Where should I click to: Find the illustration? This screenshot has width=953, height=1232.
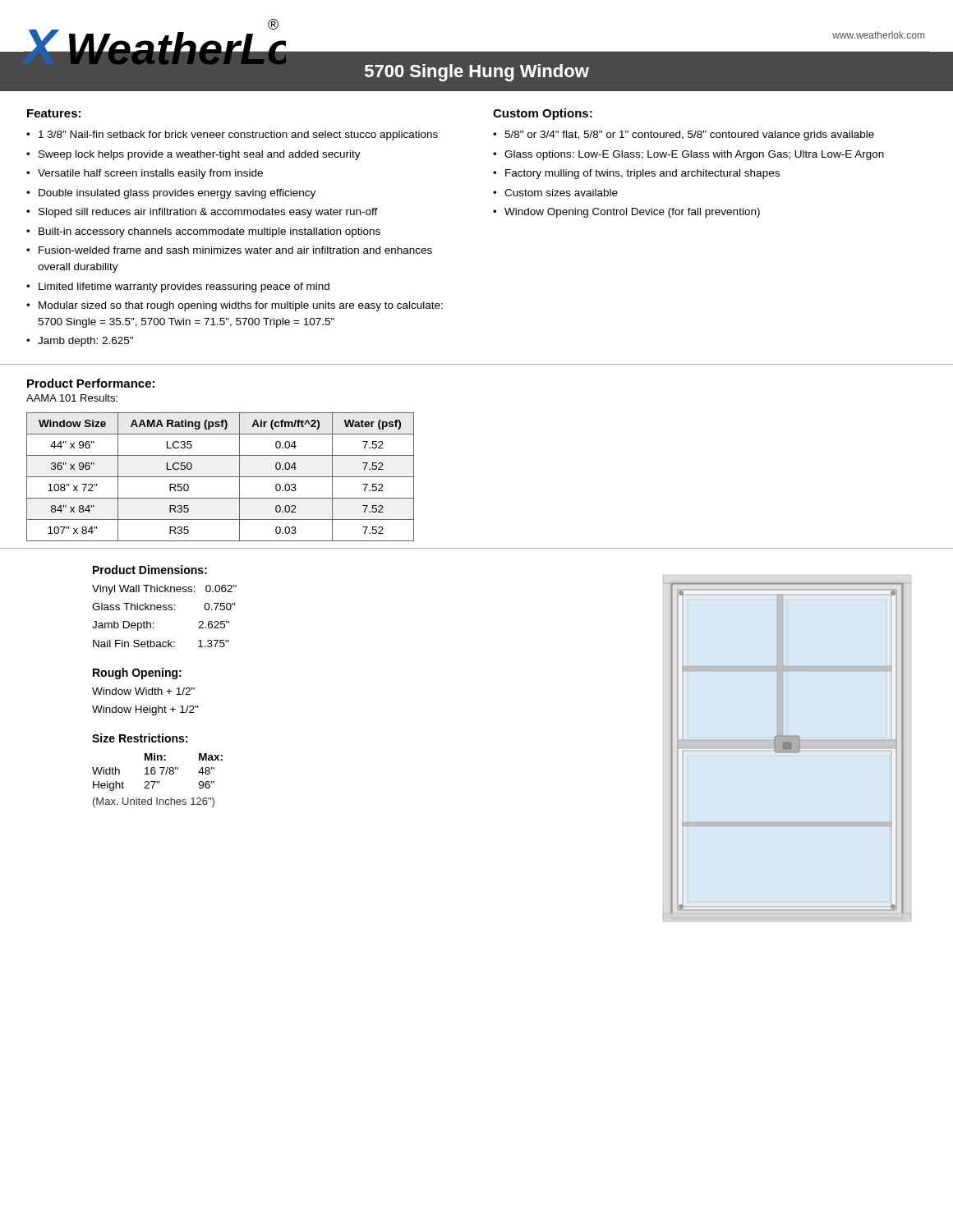pyautogui.click(x=787, y=744)
